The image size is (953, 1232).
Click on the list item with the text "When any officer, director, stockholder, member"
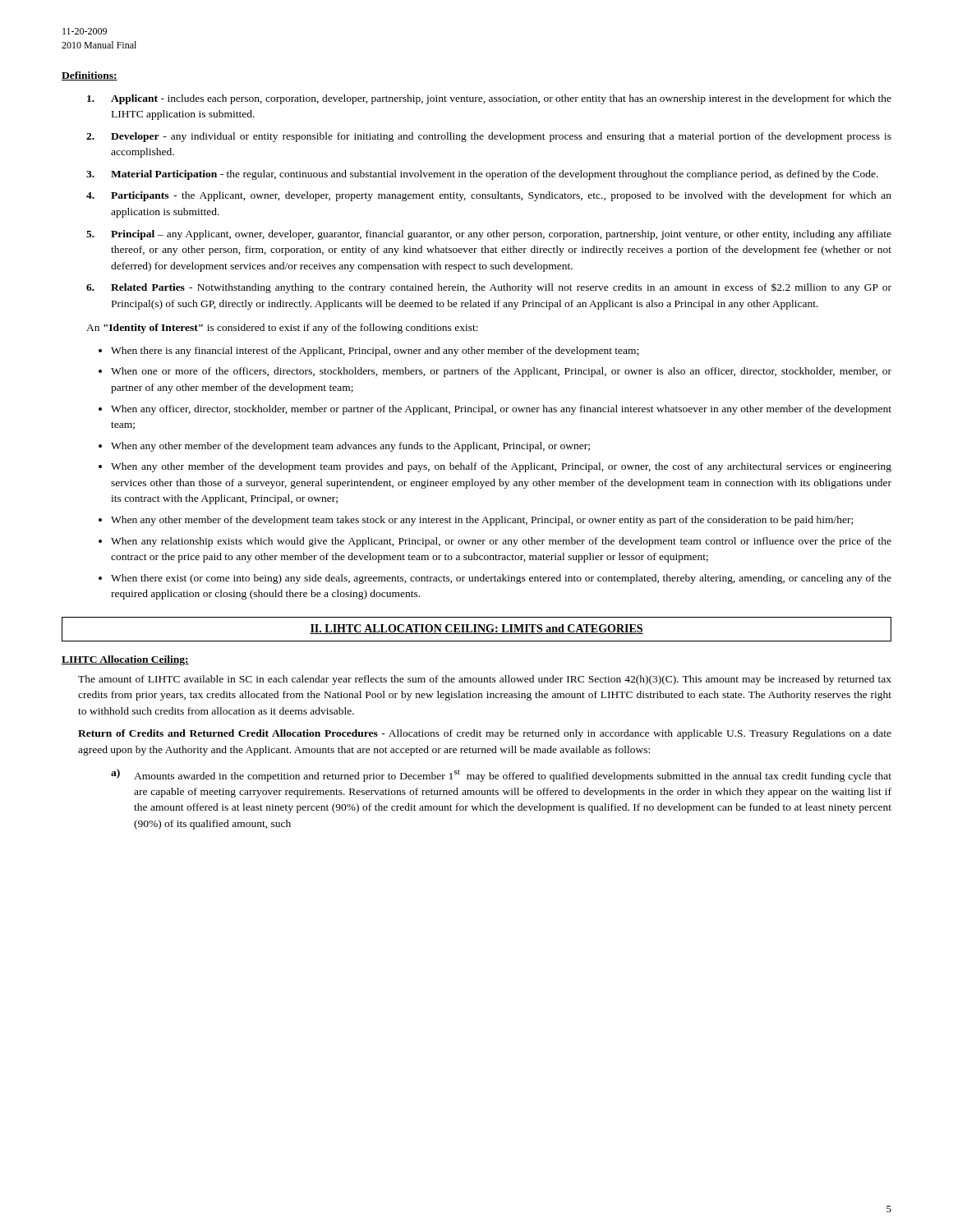[x=501, y=416]
